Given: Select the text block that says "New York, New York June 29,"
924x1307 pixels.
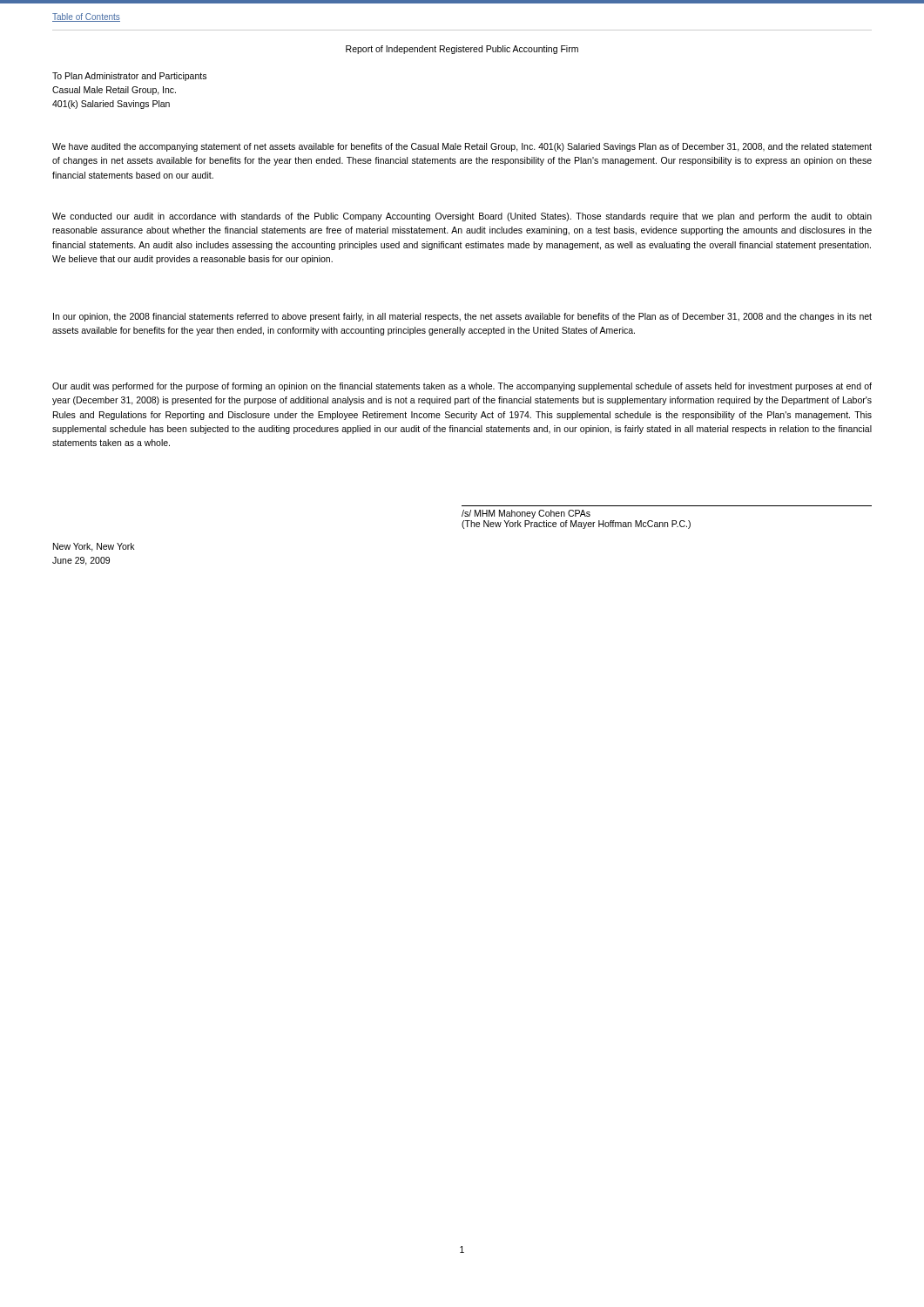Looking at the screenshot, I should pyautogui.click(x=93, y=553).
